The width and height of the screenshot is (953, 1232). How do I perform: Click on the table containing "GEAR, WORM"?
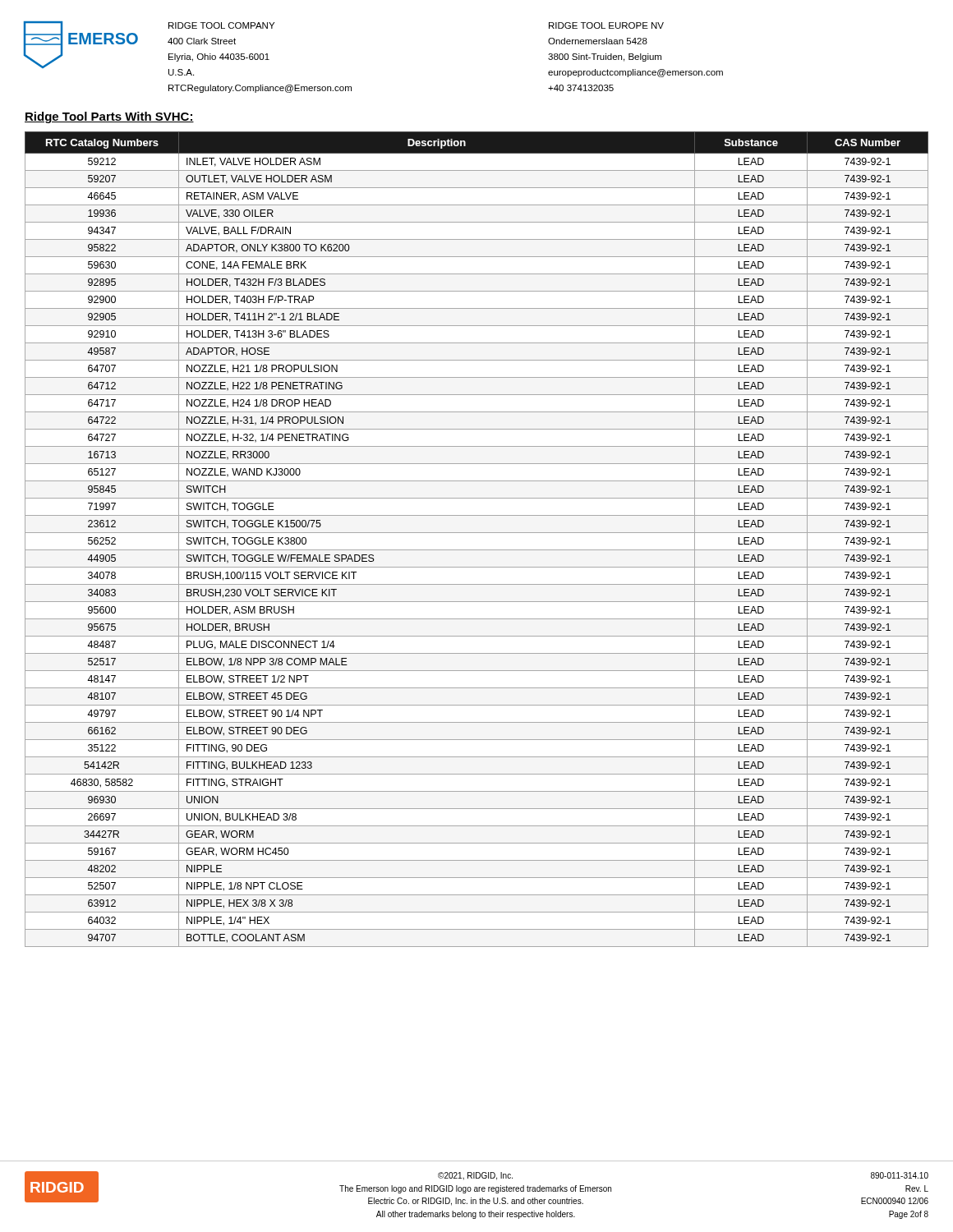click(476, 539)
